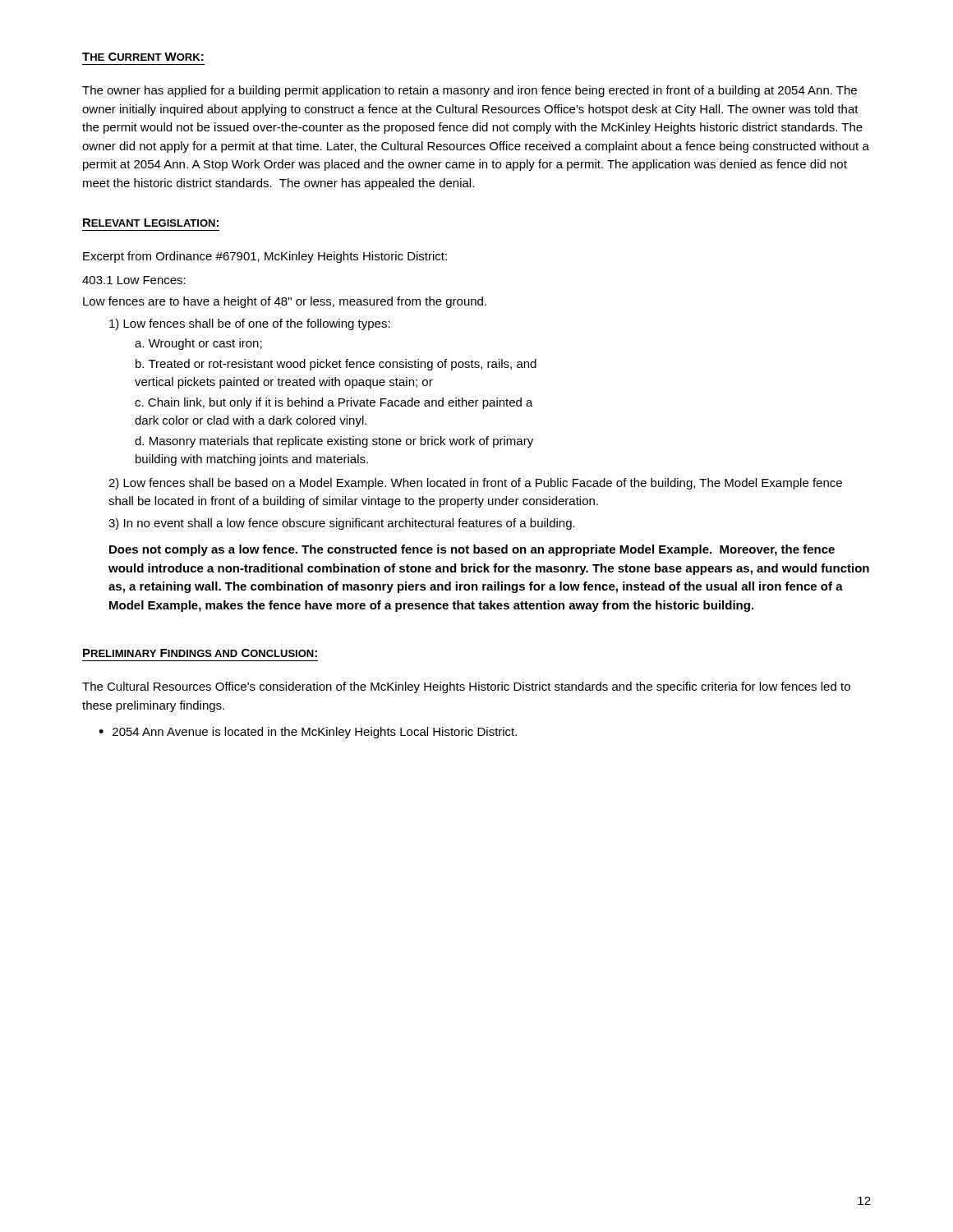Navigate to the text starting "a. Wrought or cast iron;"

[199, 343]
